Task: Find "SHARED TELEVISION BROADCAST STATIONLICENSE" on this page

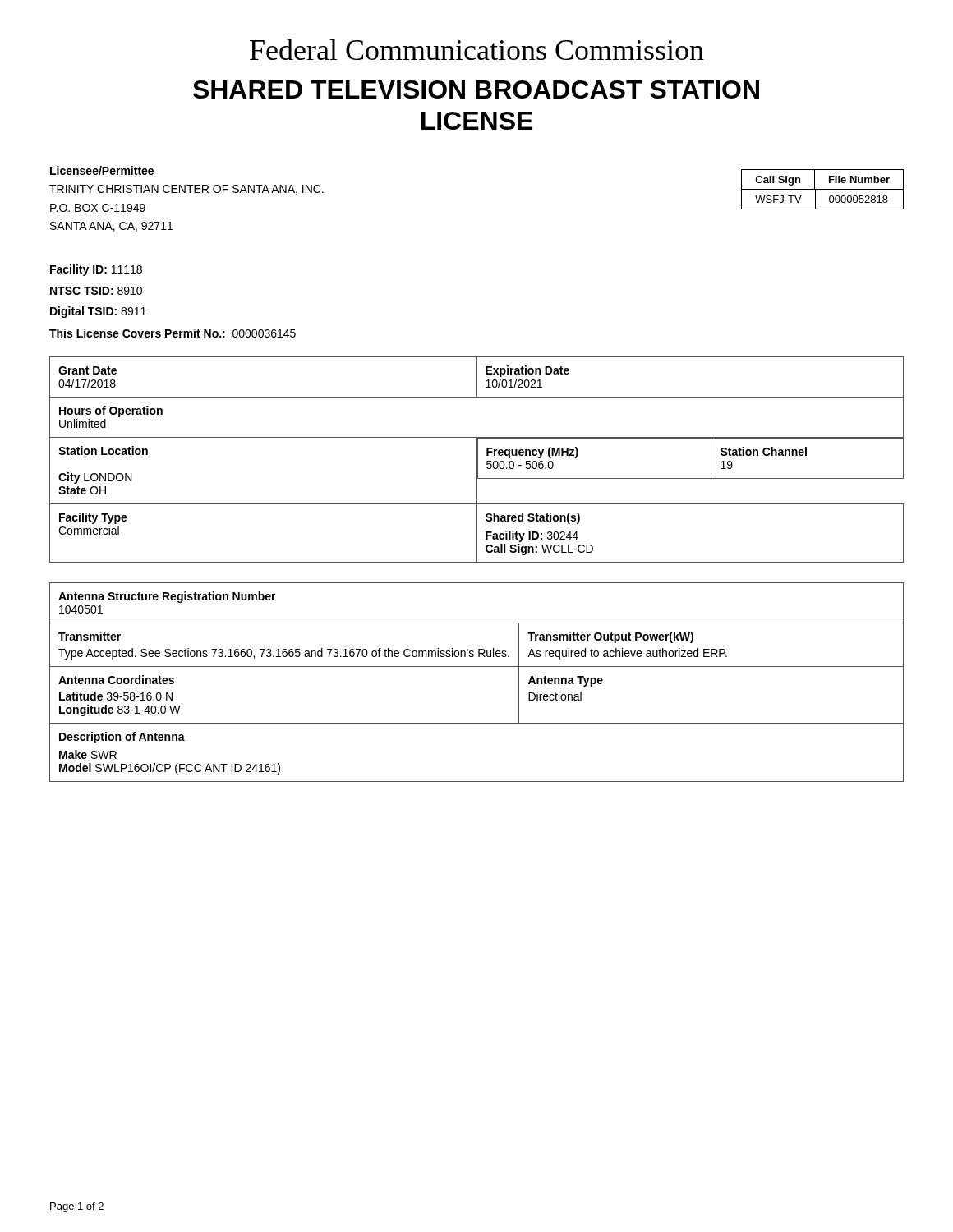Action: click(x=476, y=105)
